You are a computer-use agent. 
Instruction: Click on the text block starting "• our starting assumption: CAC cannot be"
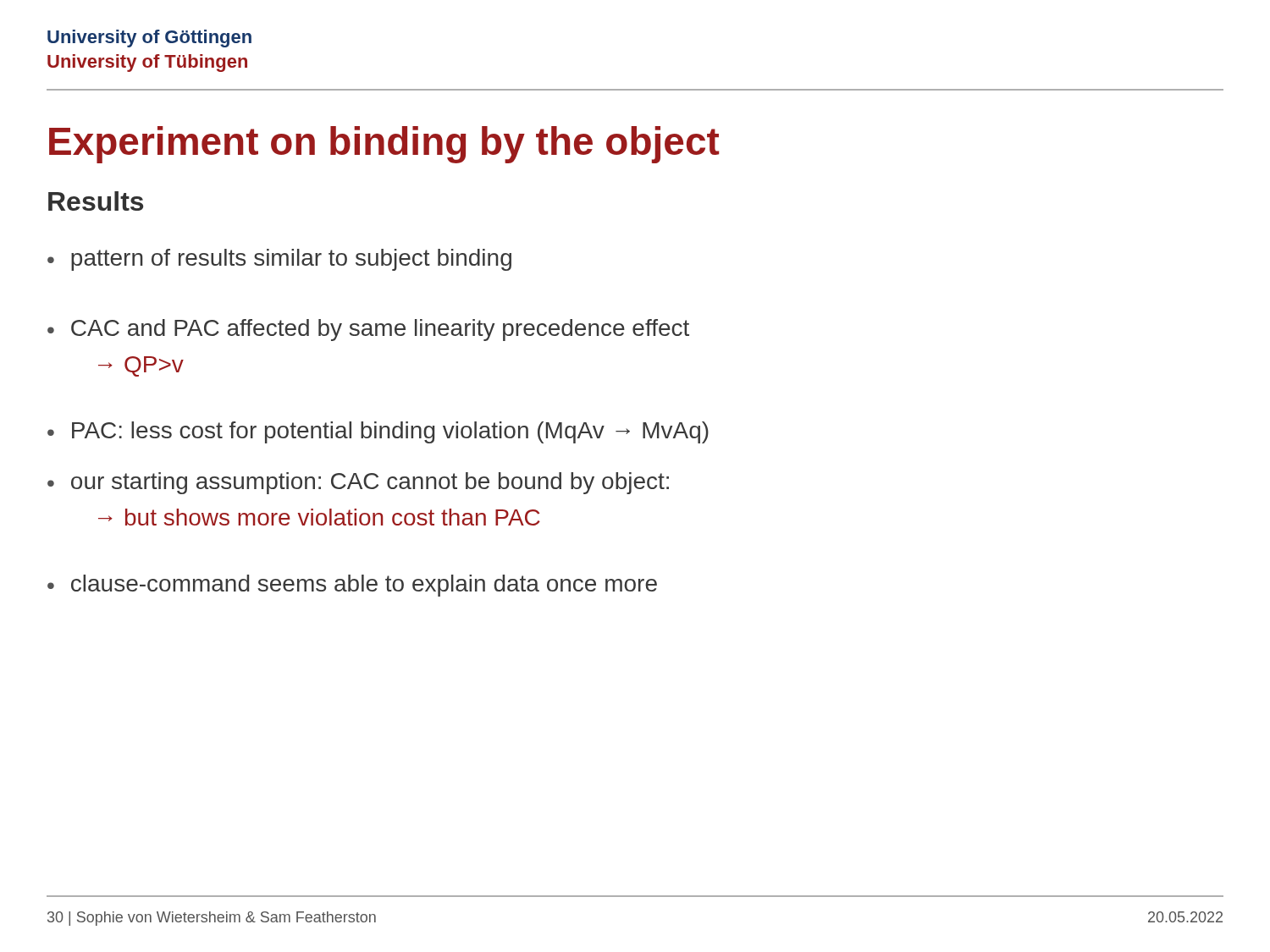tap(635, 498)
